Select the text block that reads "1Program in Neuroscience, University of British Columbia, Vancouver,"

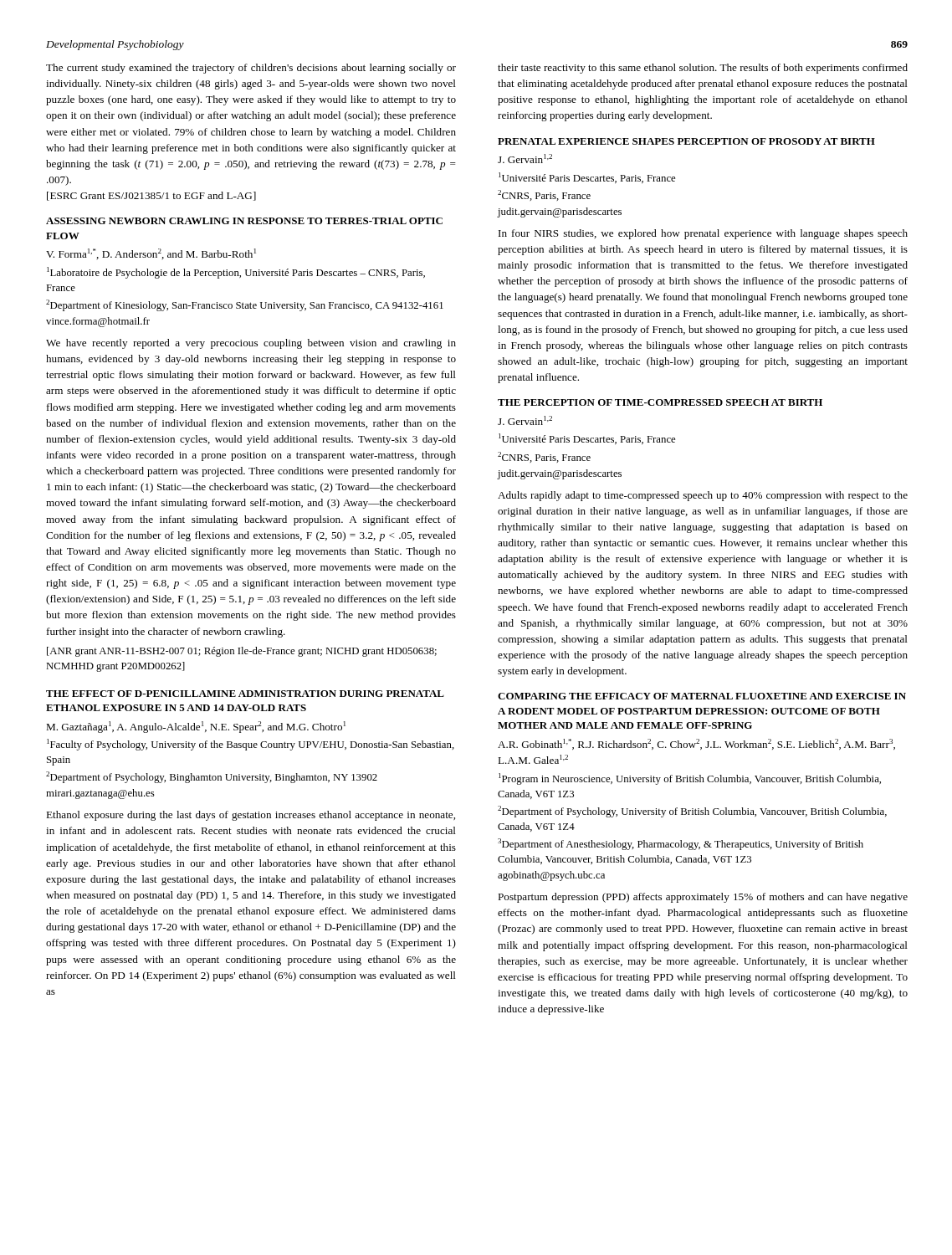click(x=690, y=786)
